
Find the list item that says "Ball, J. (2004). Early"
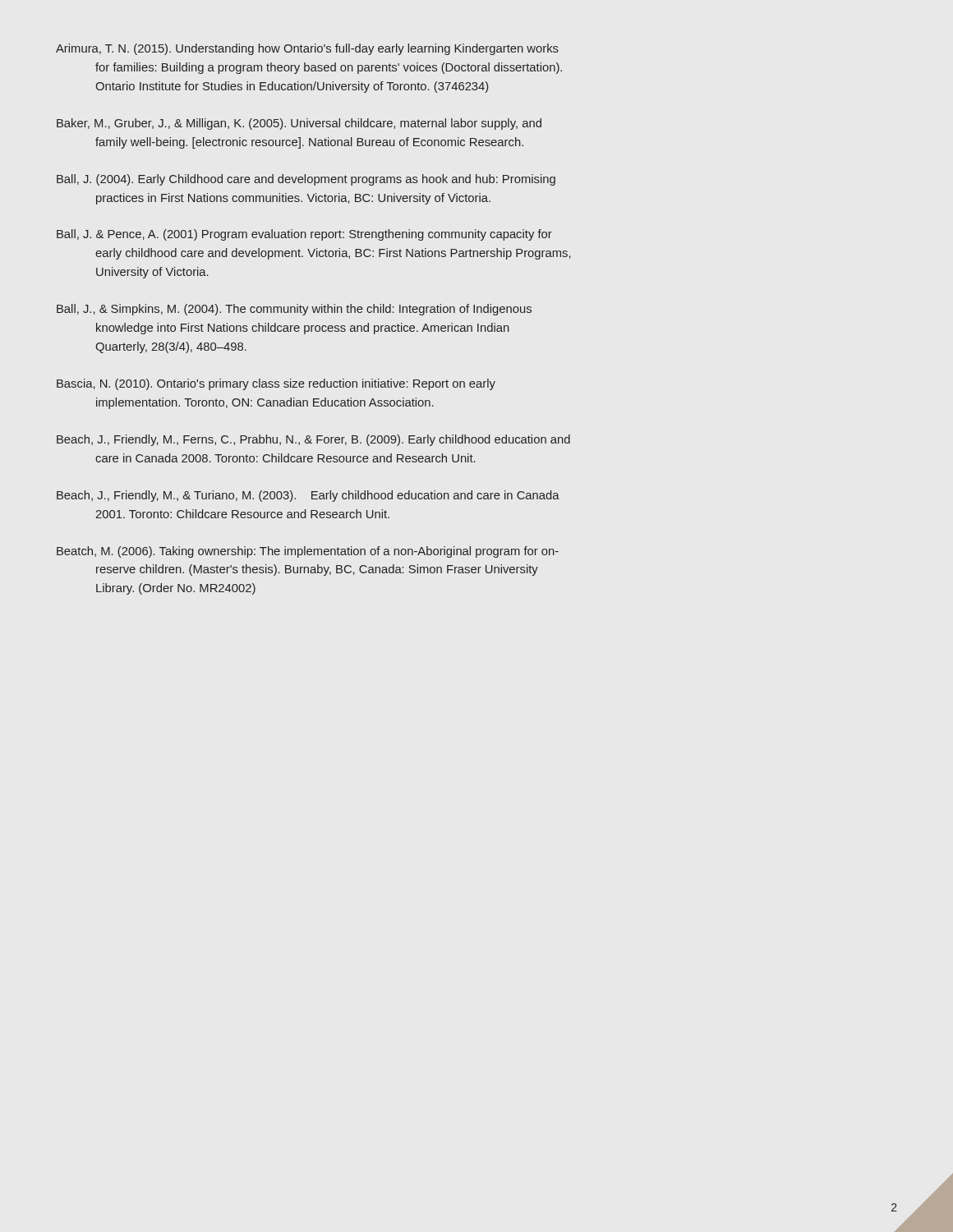pyautogui.click(x=476, y=188)
